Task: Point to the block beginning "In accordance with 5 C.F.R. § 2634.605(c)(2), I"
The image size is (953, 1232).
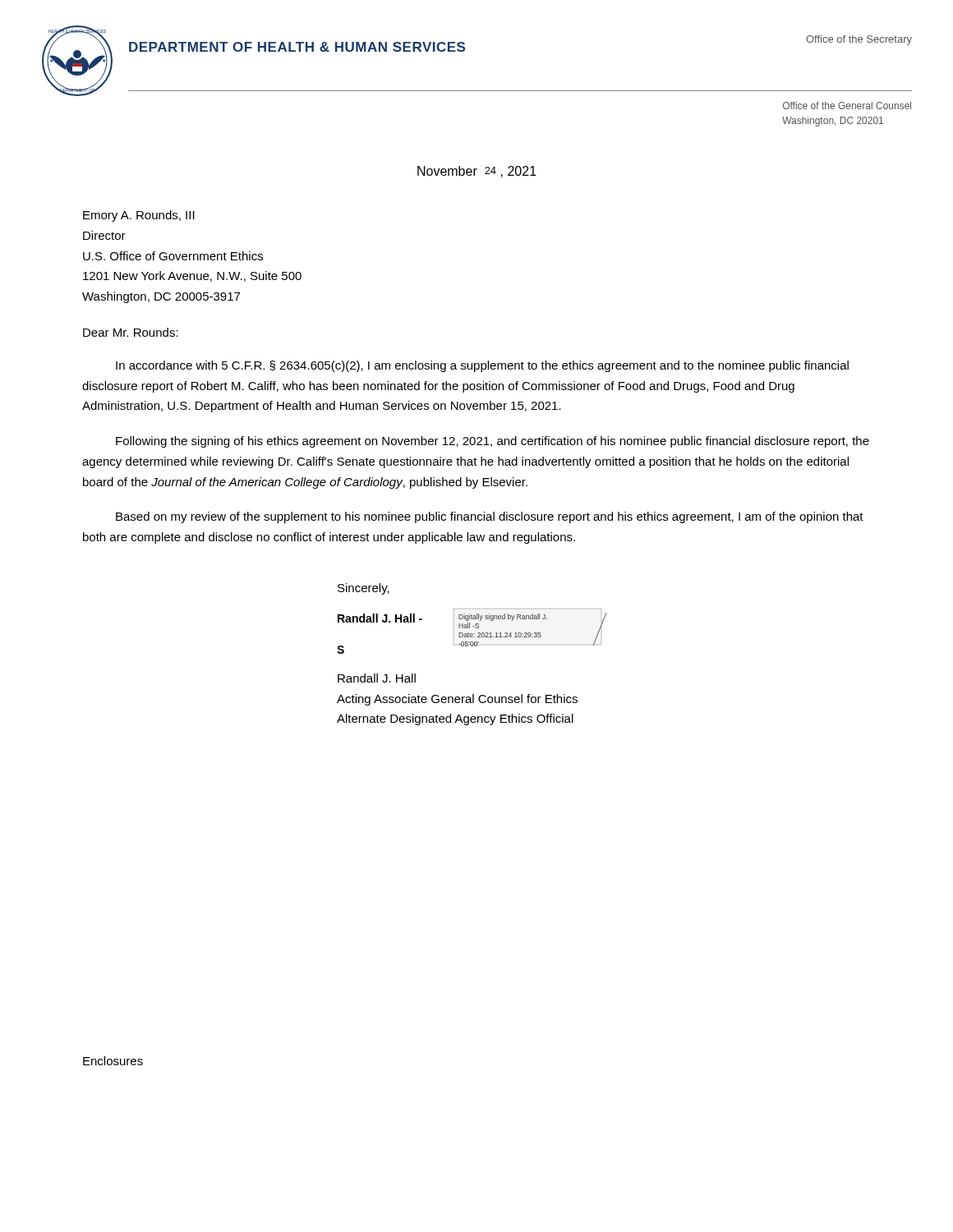Action: pos(466,385)
